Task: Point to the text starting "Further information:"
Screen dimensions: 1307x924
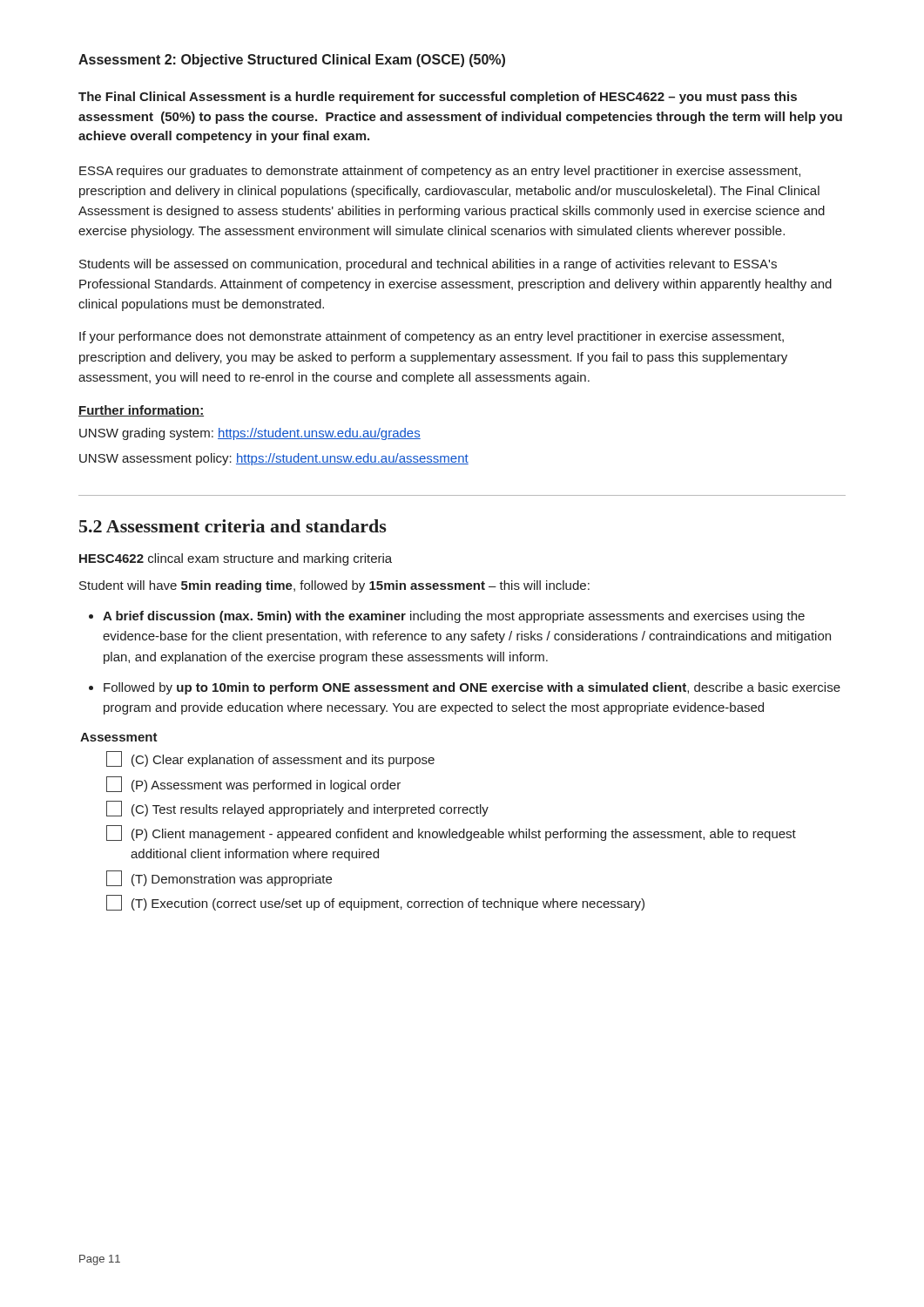Action: coord(141,410)
